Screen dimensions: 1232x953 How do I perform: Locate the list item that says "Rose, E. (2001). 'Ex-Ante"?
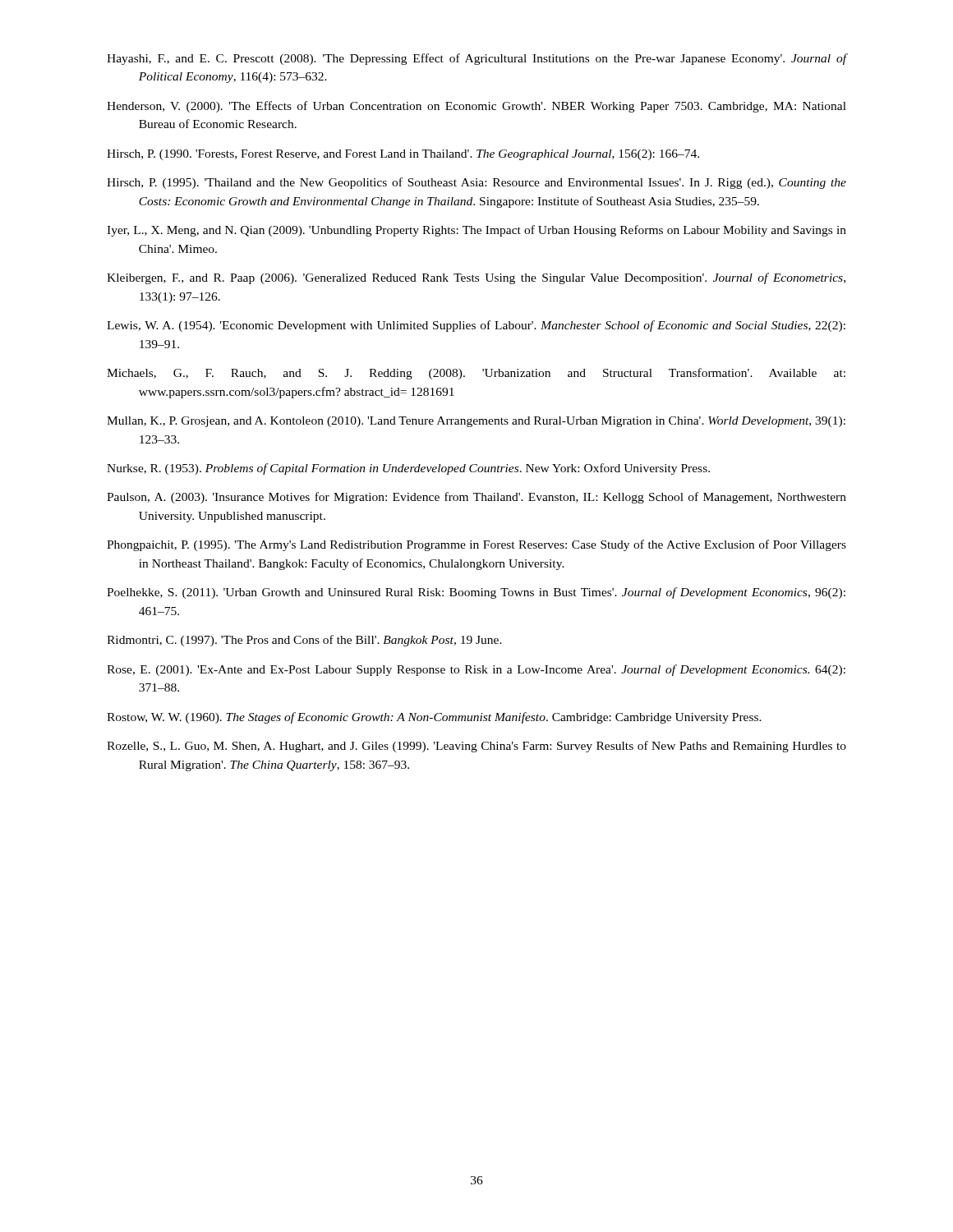point(476,678)
